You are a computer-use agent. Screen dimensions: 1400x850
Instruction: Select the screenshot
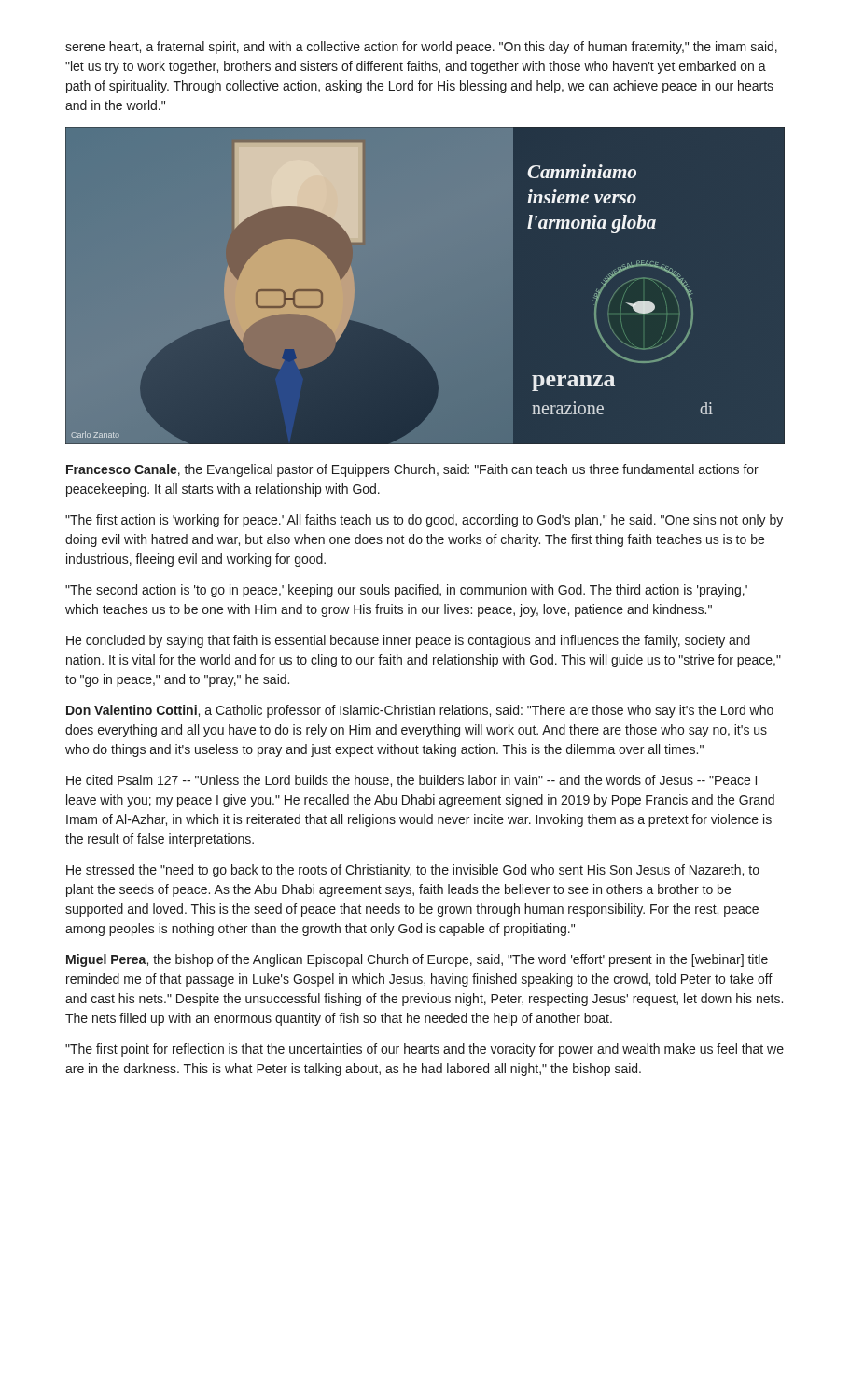(425, 287)
